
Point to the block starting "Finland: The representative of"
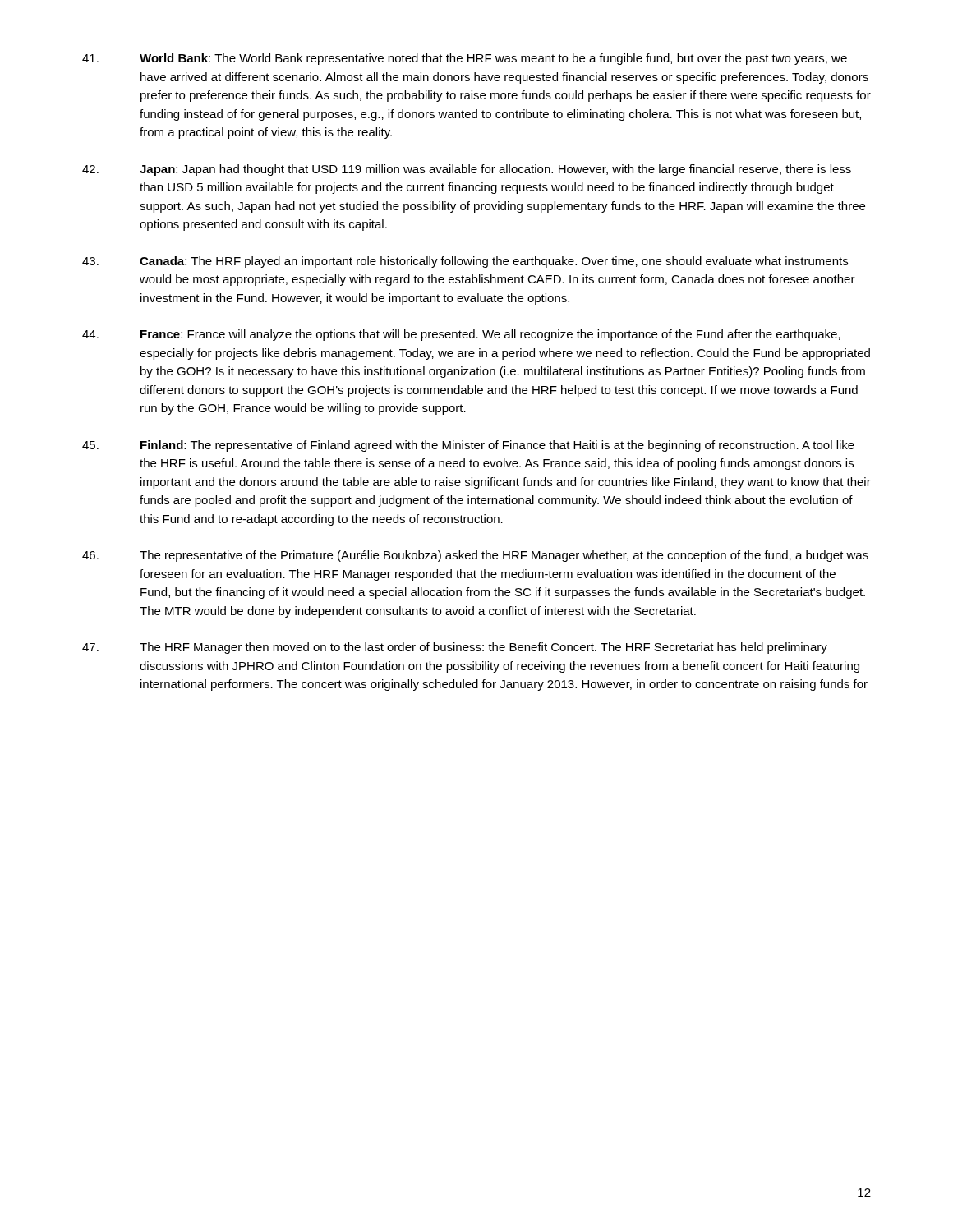point(476,482)
